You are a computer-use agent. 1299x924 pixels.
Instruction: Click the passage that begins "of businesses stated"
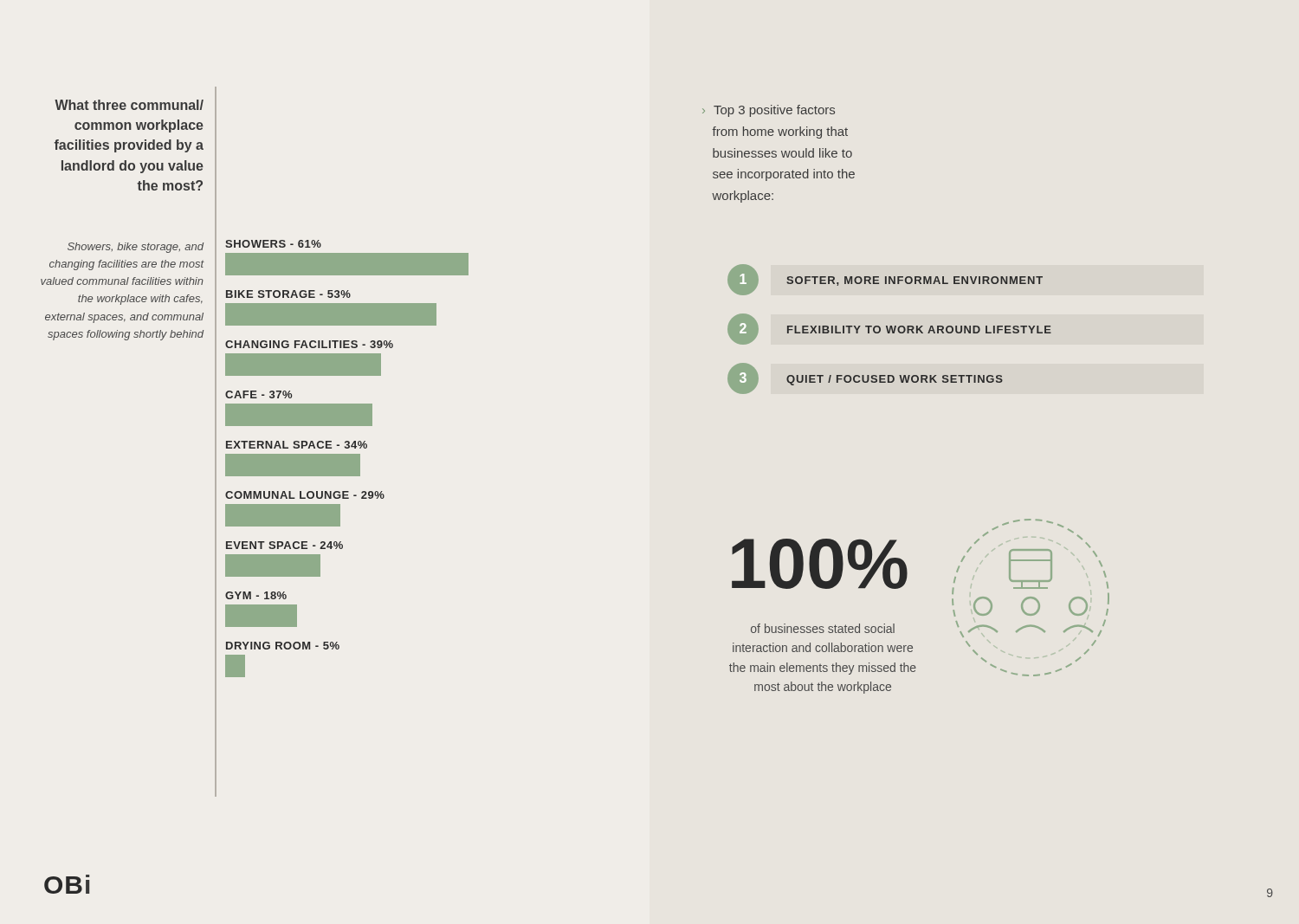pyautogui.click(x=823, y=658)
